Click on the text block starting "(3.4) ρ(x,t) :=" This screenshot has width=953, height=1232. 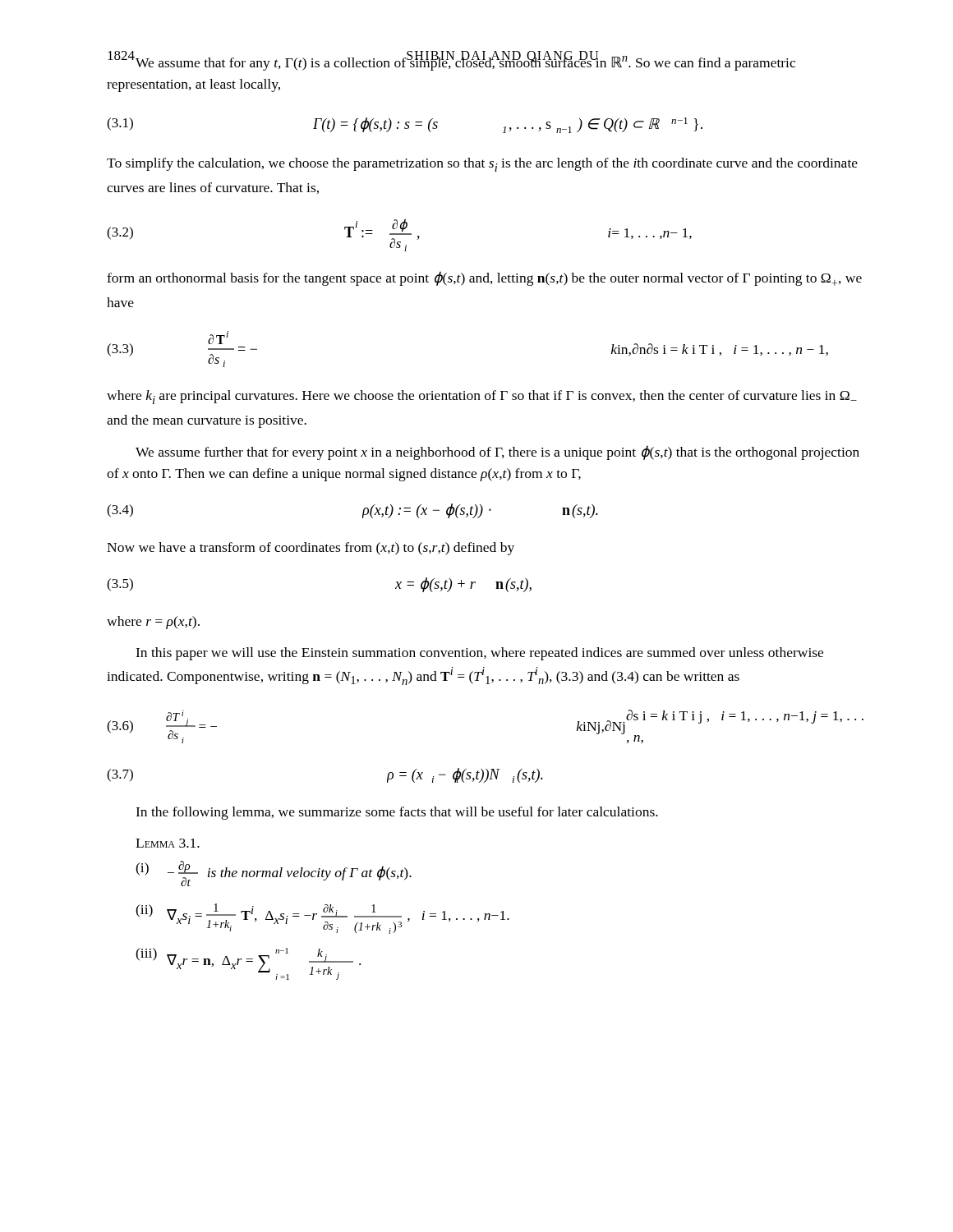pos(489,510)
